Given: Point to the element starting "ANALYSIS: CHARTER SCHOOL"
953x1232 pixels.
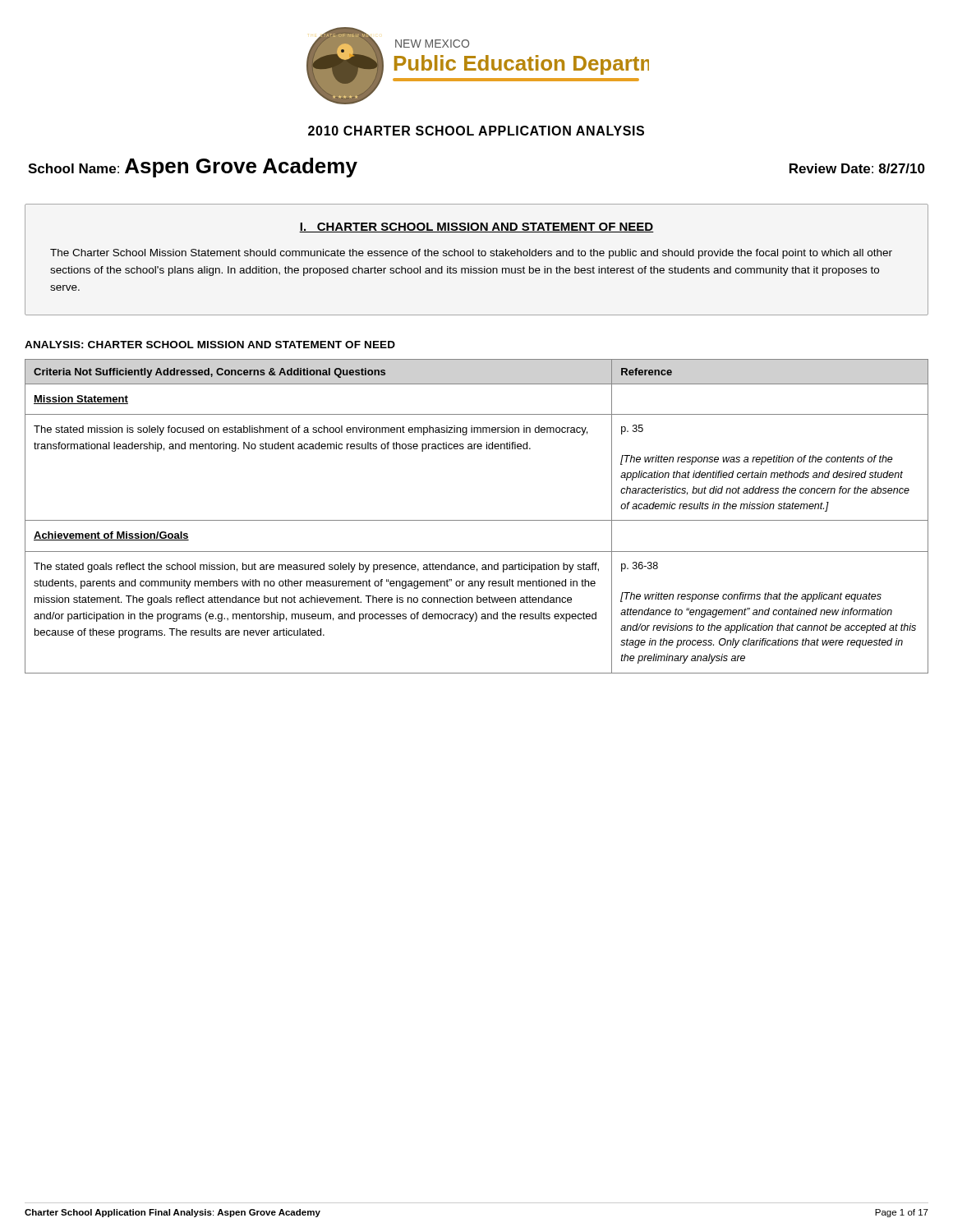Looking at the screenshot, I should pos(210,344).
